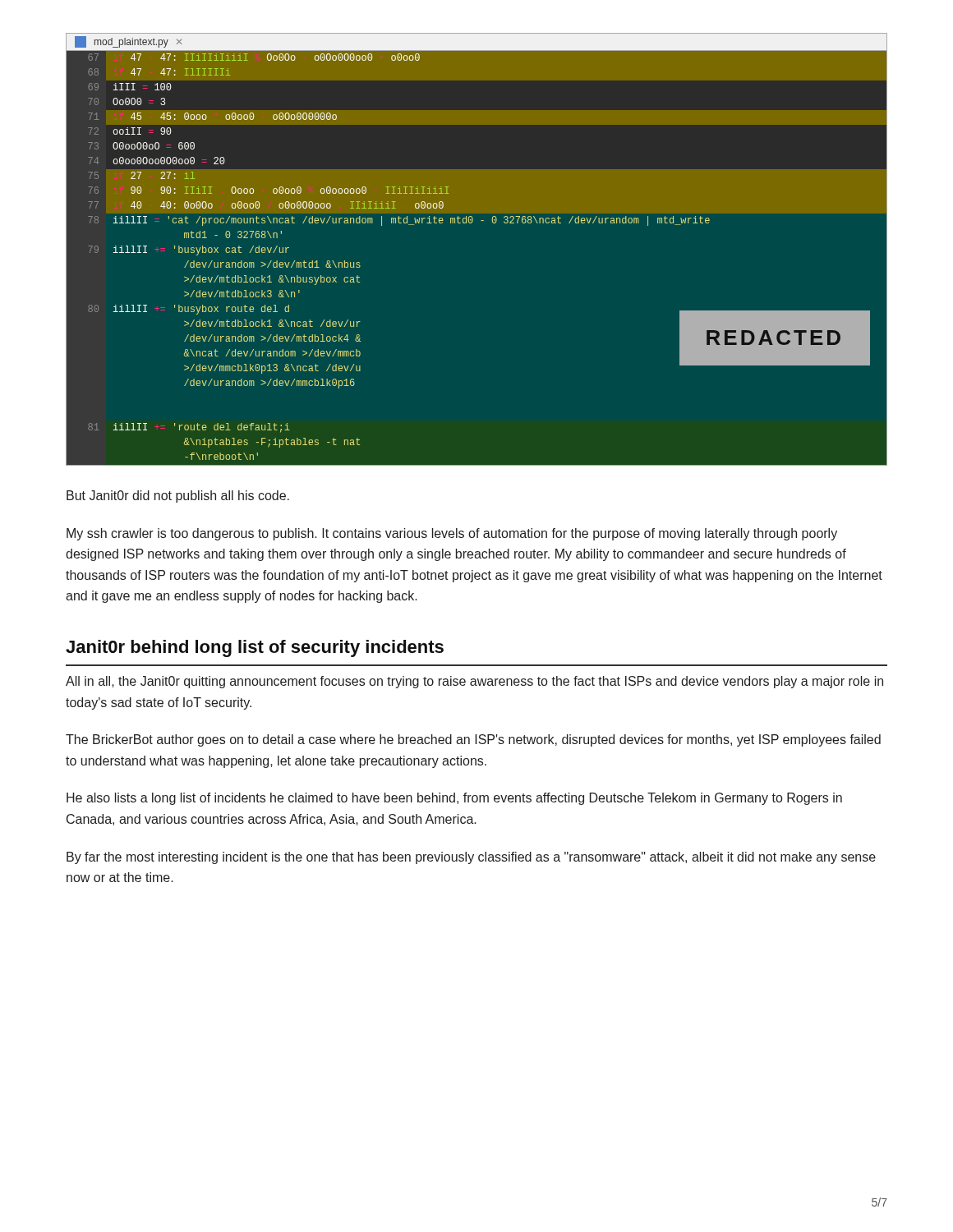Point to the block beginning "My ssh crawler is"
The height and width of the screenshot is (1232, 953).
click(474, 565)
